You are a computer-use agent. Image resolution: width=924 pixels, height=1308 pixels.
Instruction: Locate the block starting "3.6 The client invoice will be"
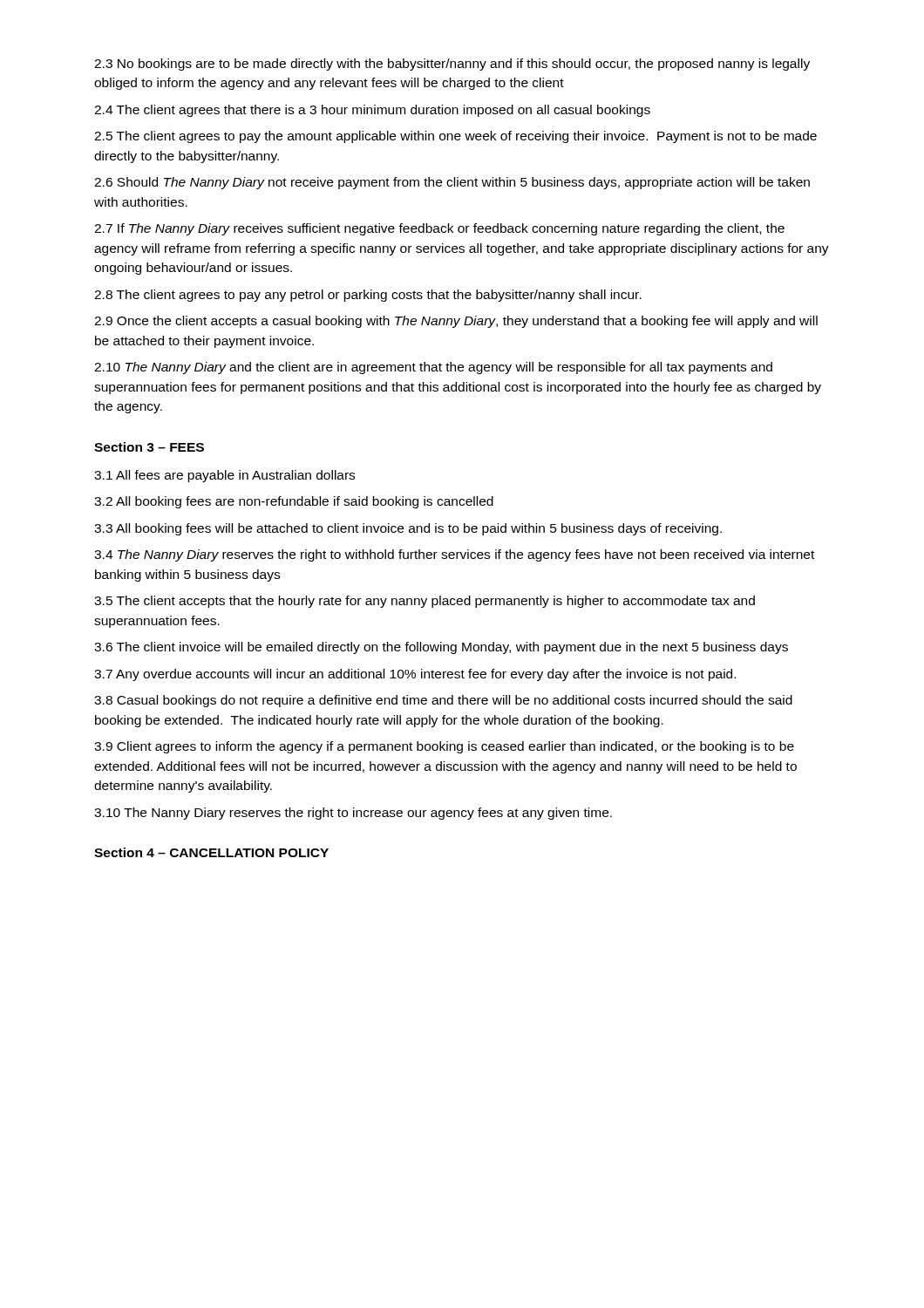[x=441, y=647]
